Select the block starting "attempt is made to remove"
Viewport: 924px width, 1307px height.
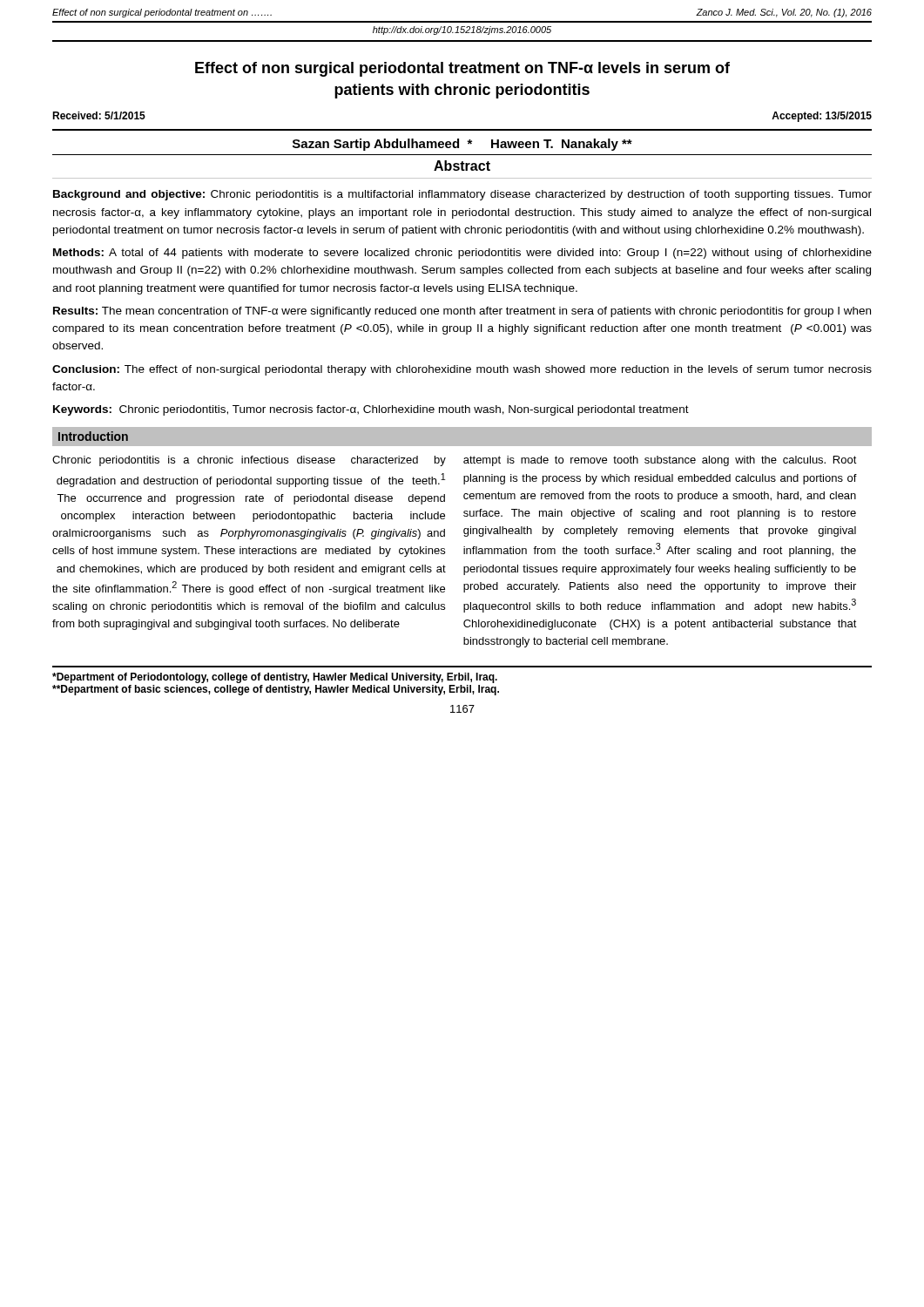(x=660, y=551)
